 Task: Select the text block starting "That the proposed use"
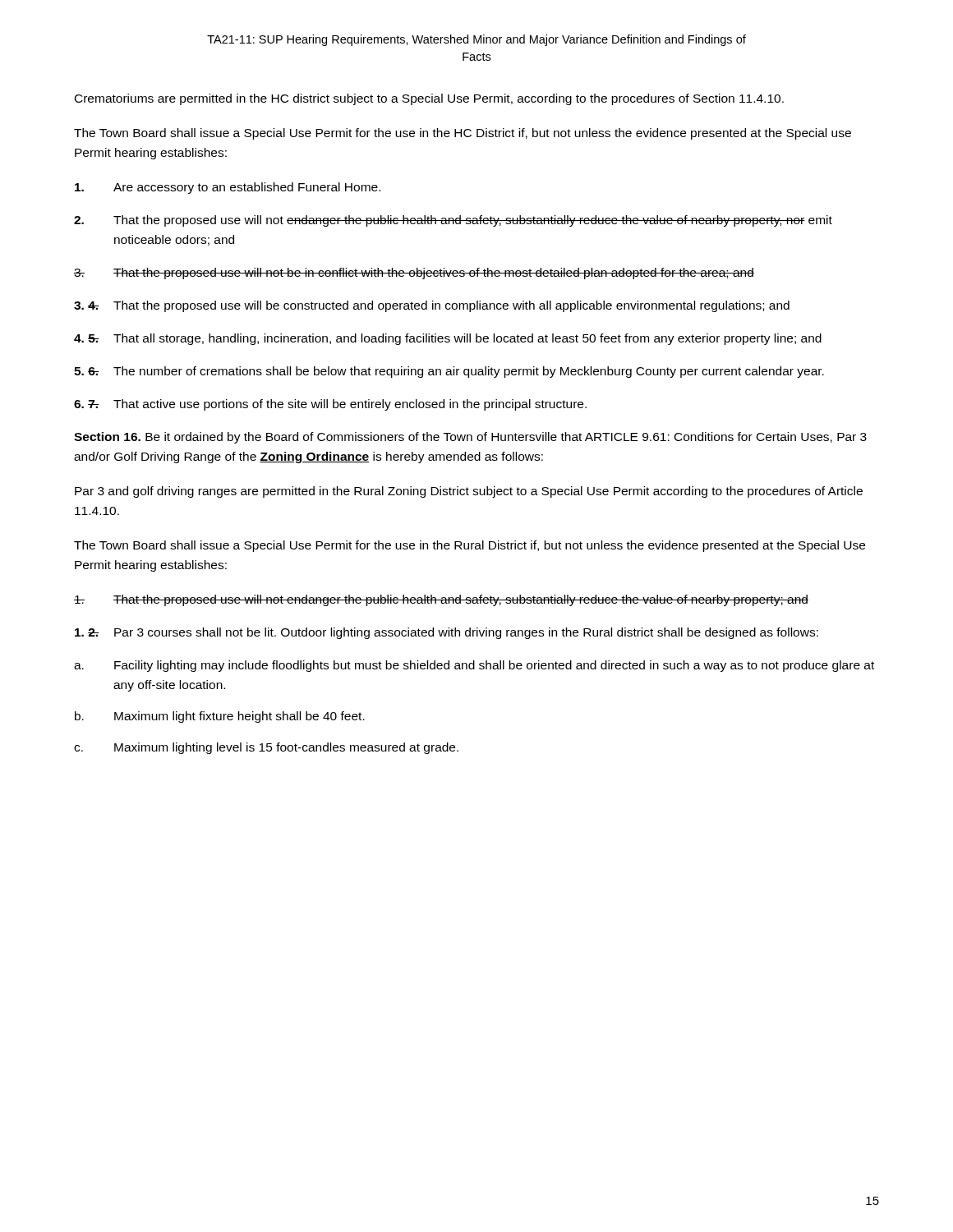click(476, 600)
